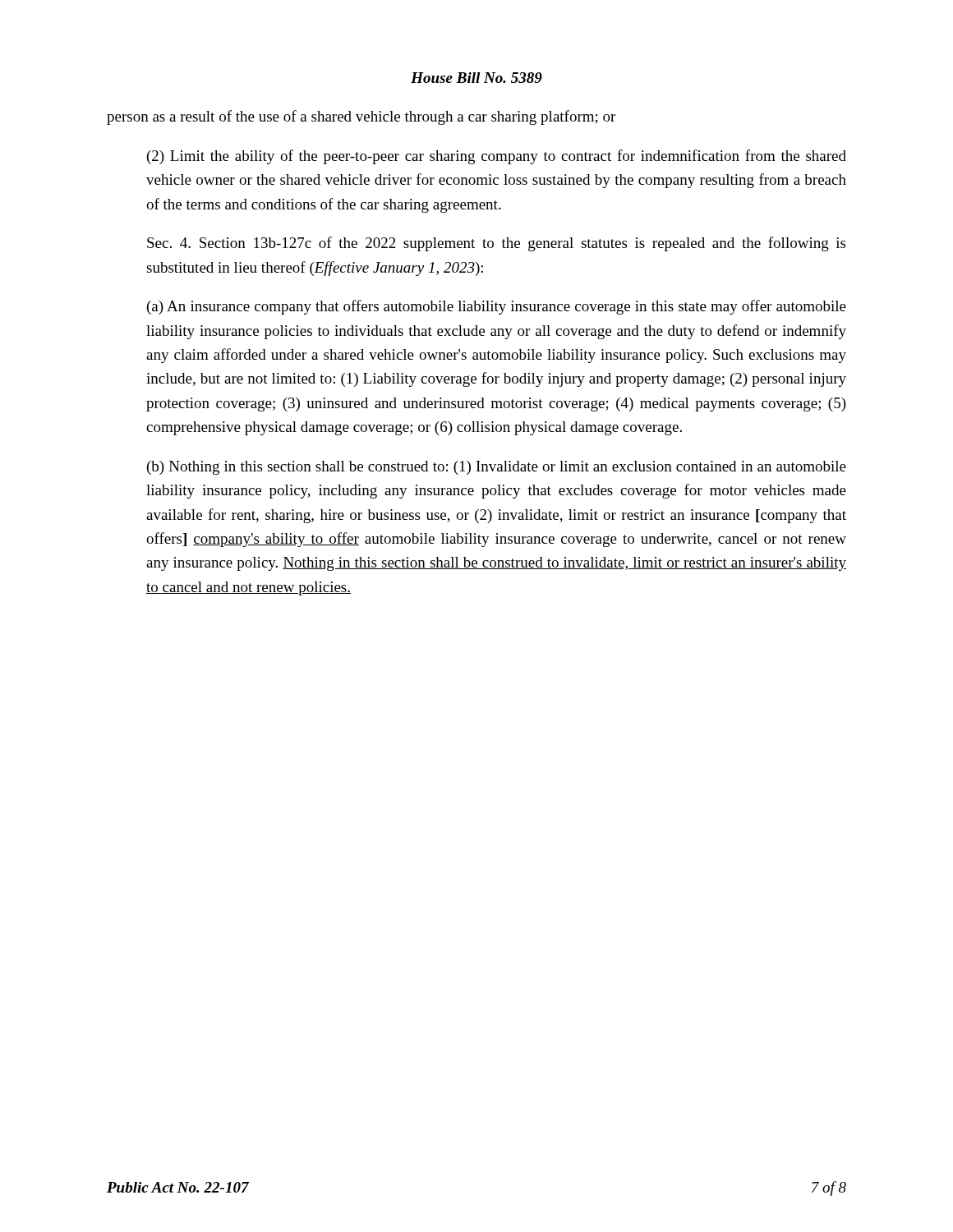
Task: Click on the text block with the text "(b) Nothing in this section shall be"
Action: coord(496,526)
